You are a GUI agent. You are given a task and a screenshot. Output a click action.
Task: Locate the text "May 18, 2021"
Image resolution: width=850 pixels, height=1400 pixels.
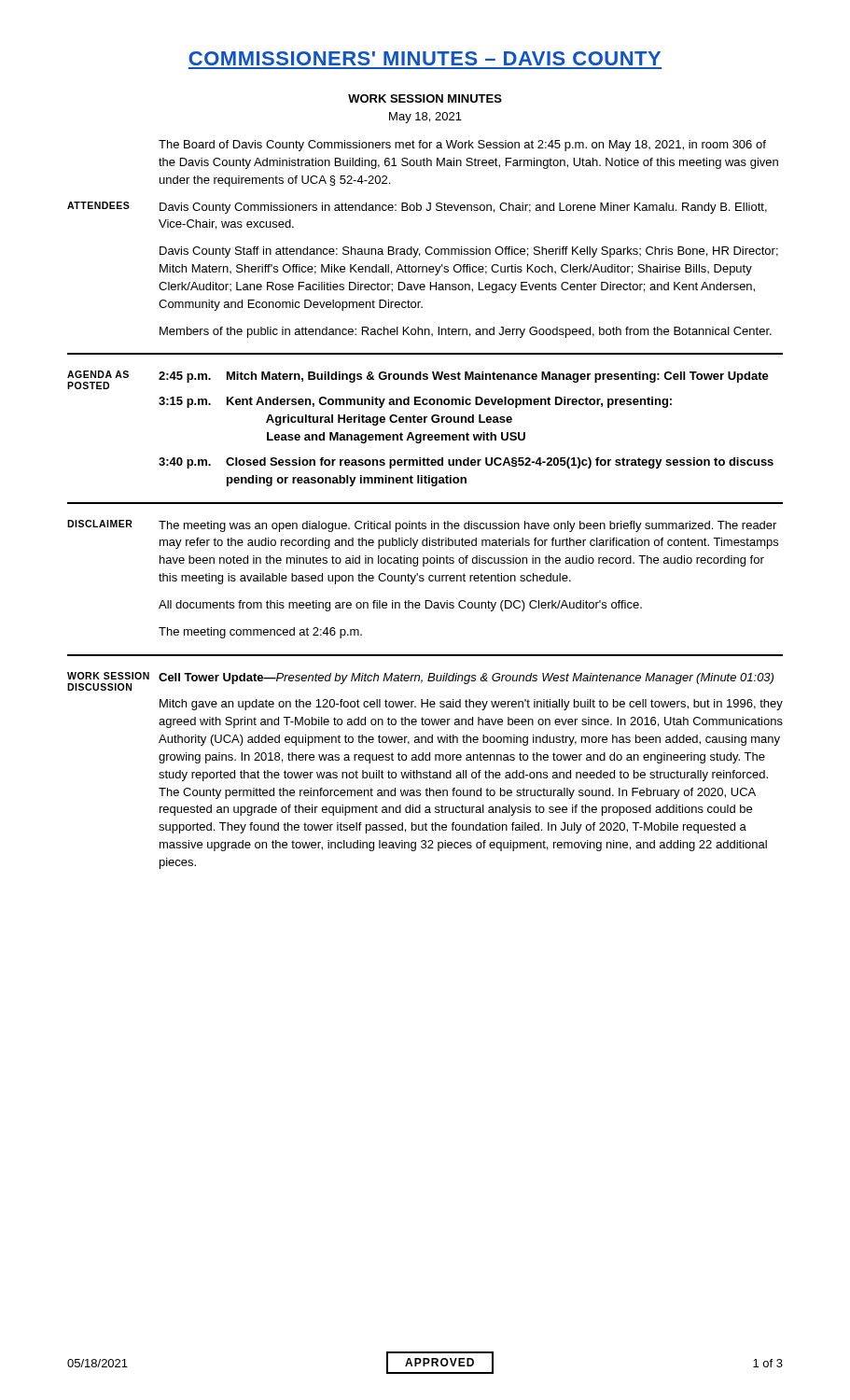(x=425, y=116)
